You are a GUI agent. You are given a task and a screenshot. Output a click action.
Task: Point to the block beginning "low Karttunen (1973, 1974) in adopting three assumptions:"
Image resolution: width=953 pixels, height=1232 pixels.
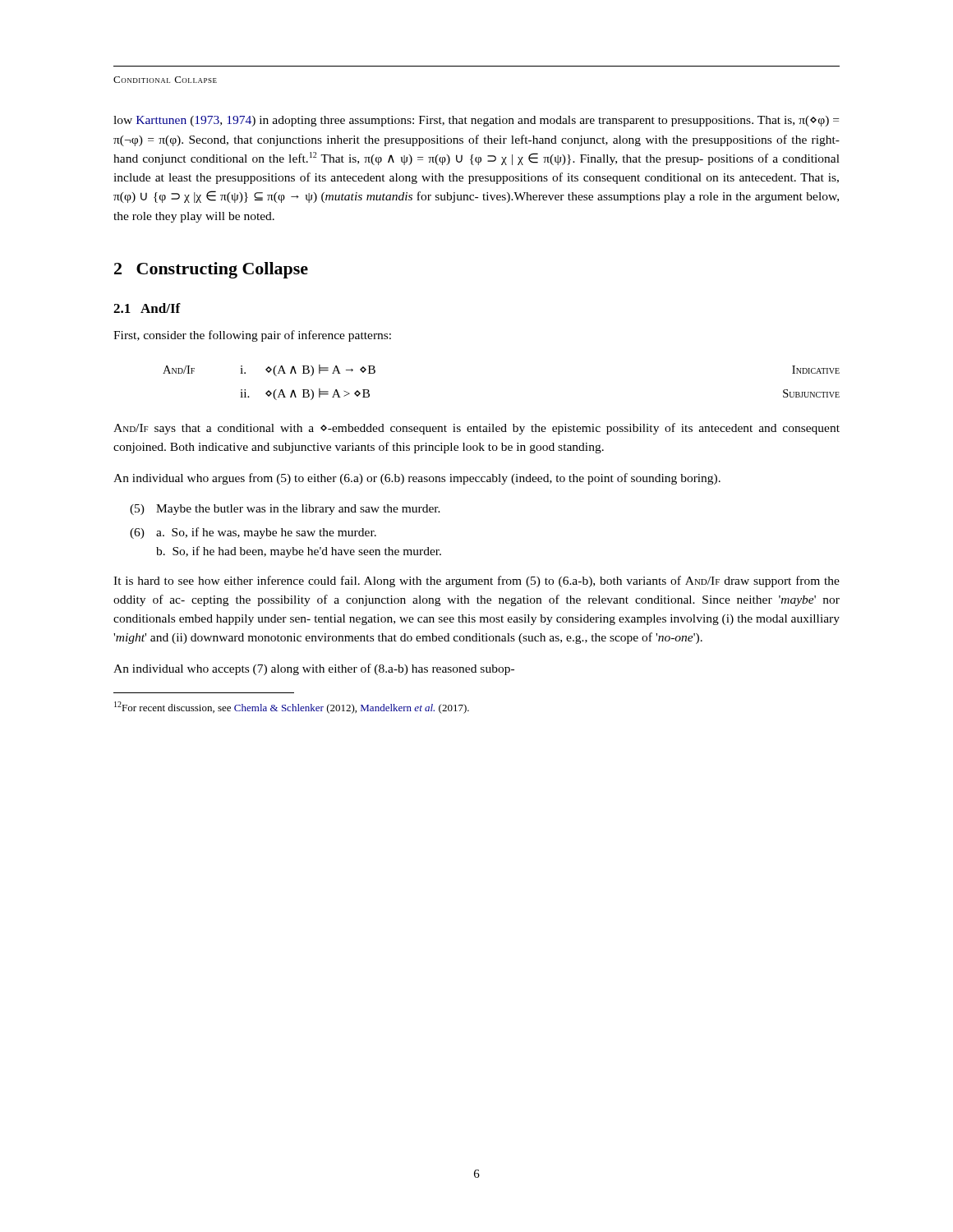[x=476, y=167]
